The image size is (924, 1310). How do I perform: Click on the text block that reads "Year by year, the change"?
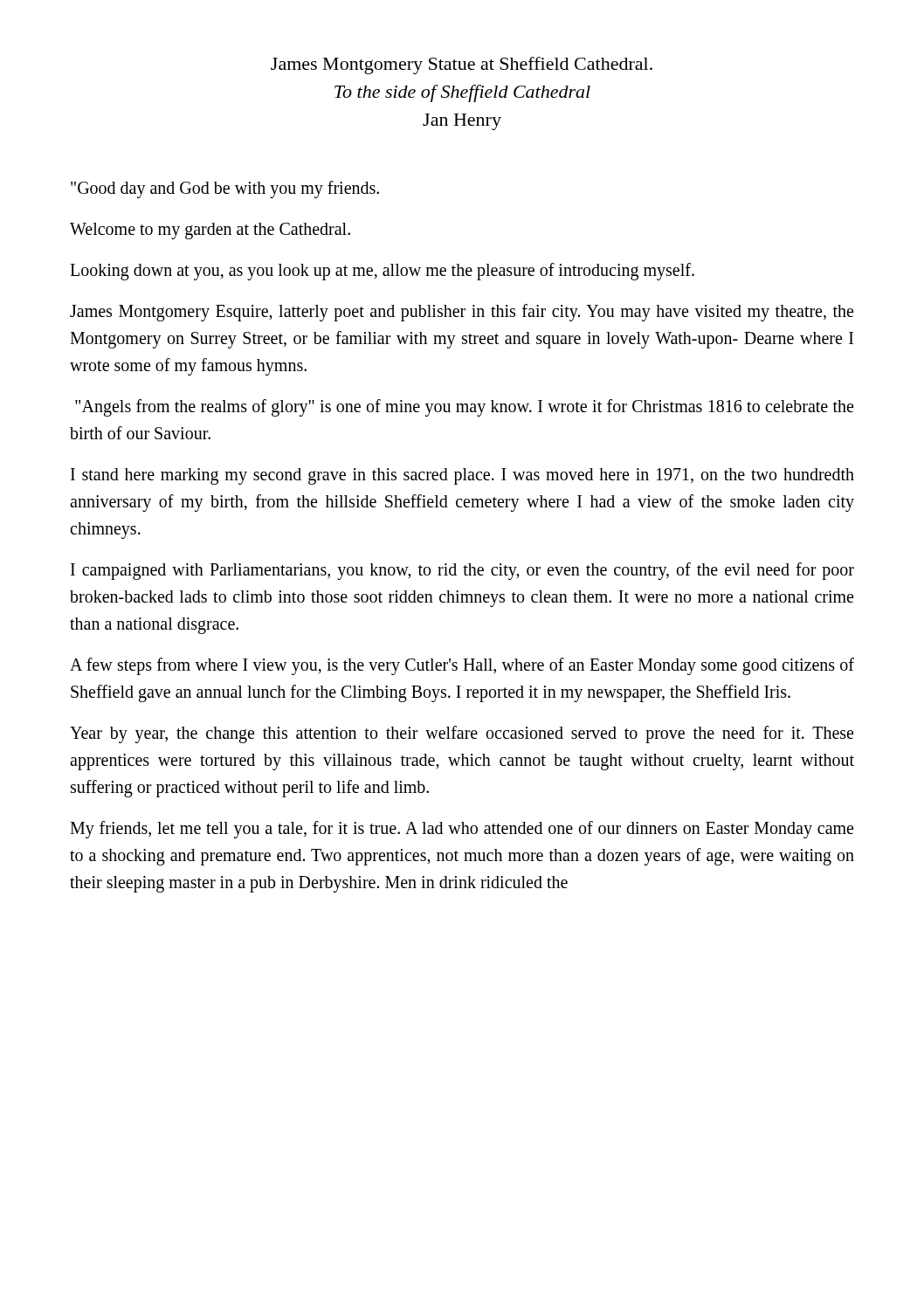462,760
